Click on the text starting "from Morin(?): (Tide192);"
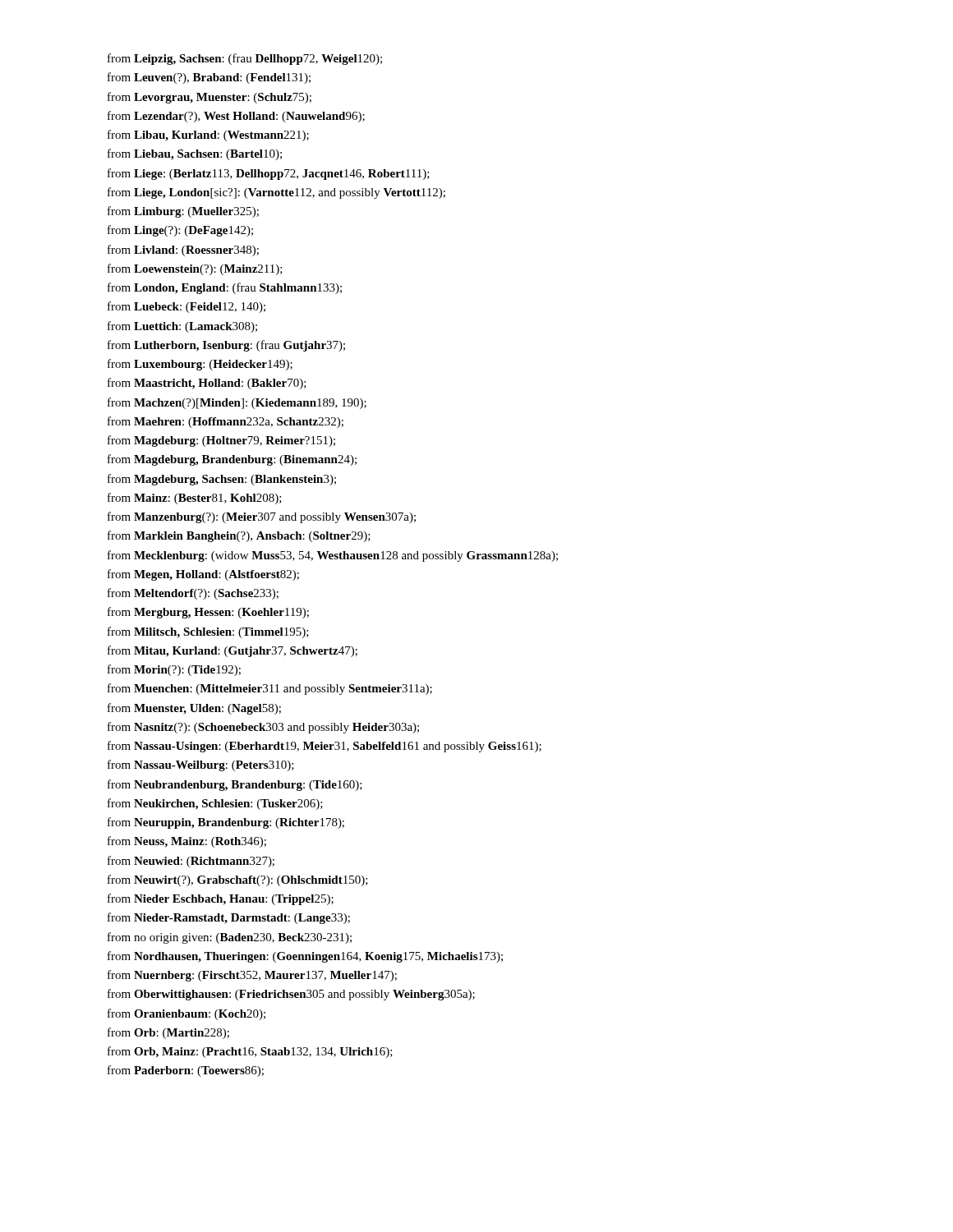Image resolution: width=953 pixels, height=1232 pixels. 174,669
